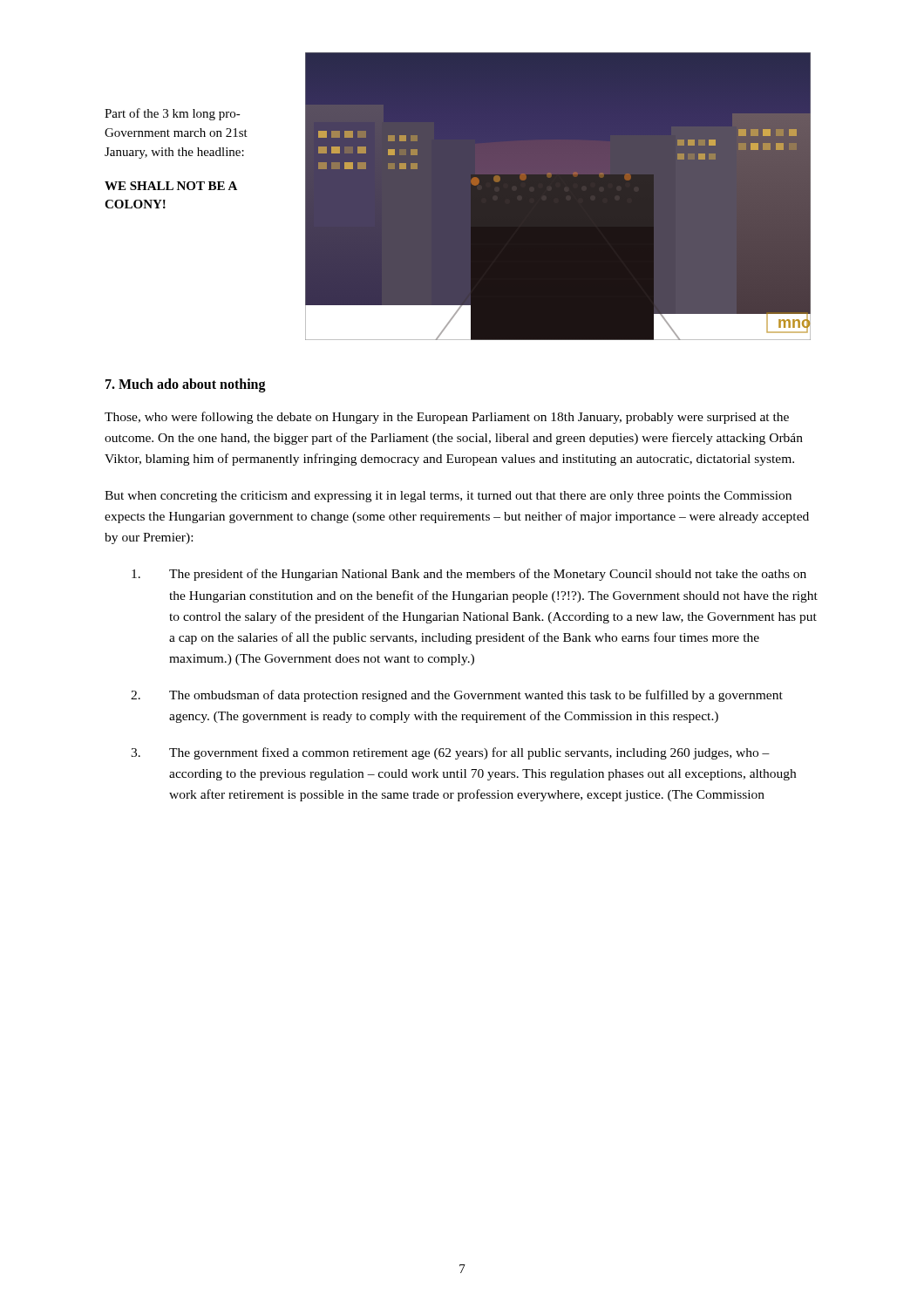Image resolution: width=924 pixels, height=1308 pixels.
Task: Point to the text block starting "Part of the"
Action: pyautogui.click(x=196, y=160)
